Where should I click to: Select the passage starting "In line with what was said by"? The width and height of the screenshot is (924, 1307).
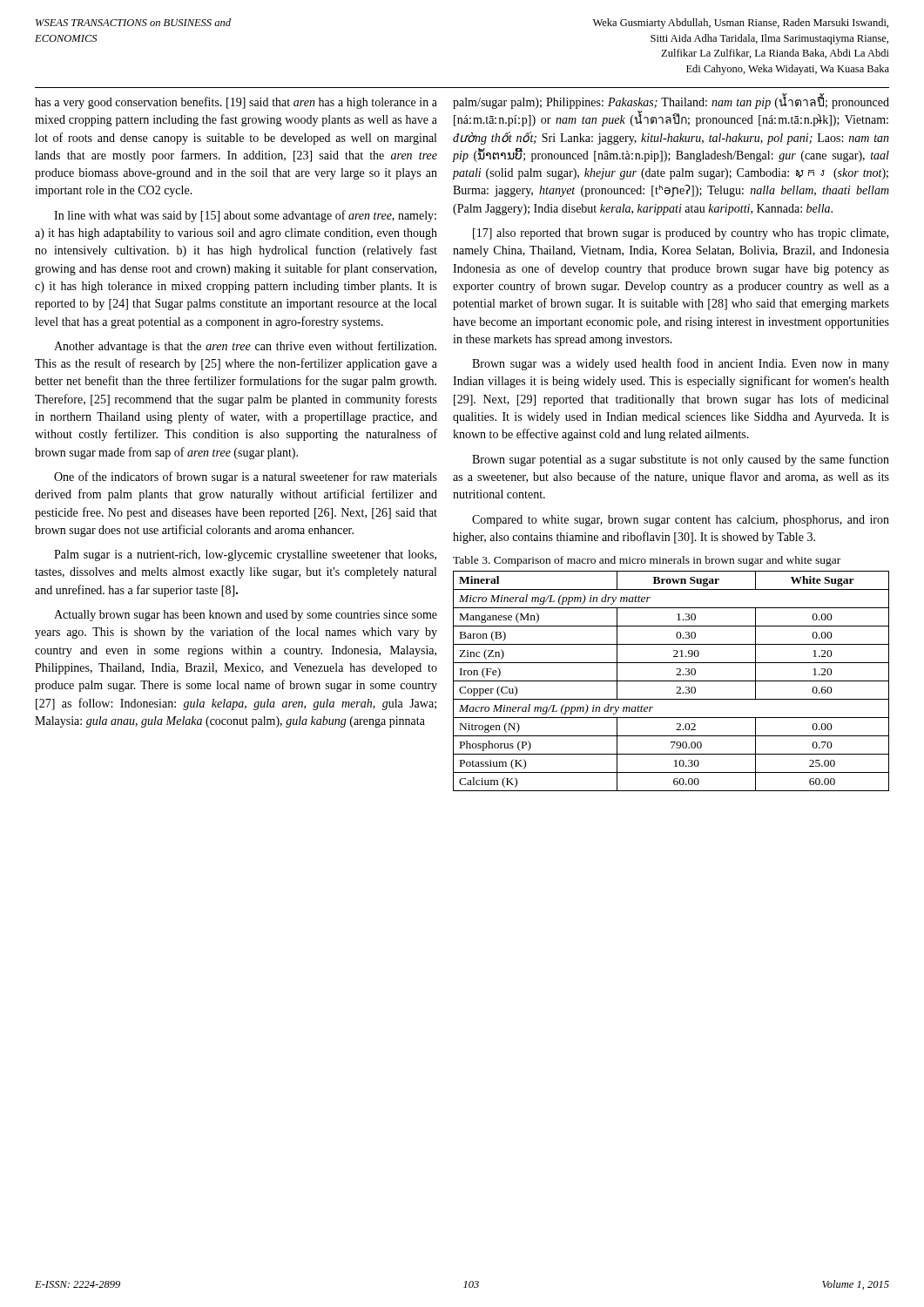coord(236,269)
